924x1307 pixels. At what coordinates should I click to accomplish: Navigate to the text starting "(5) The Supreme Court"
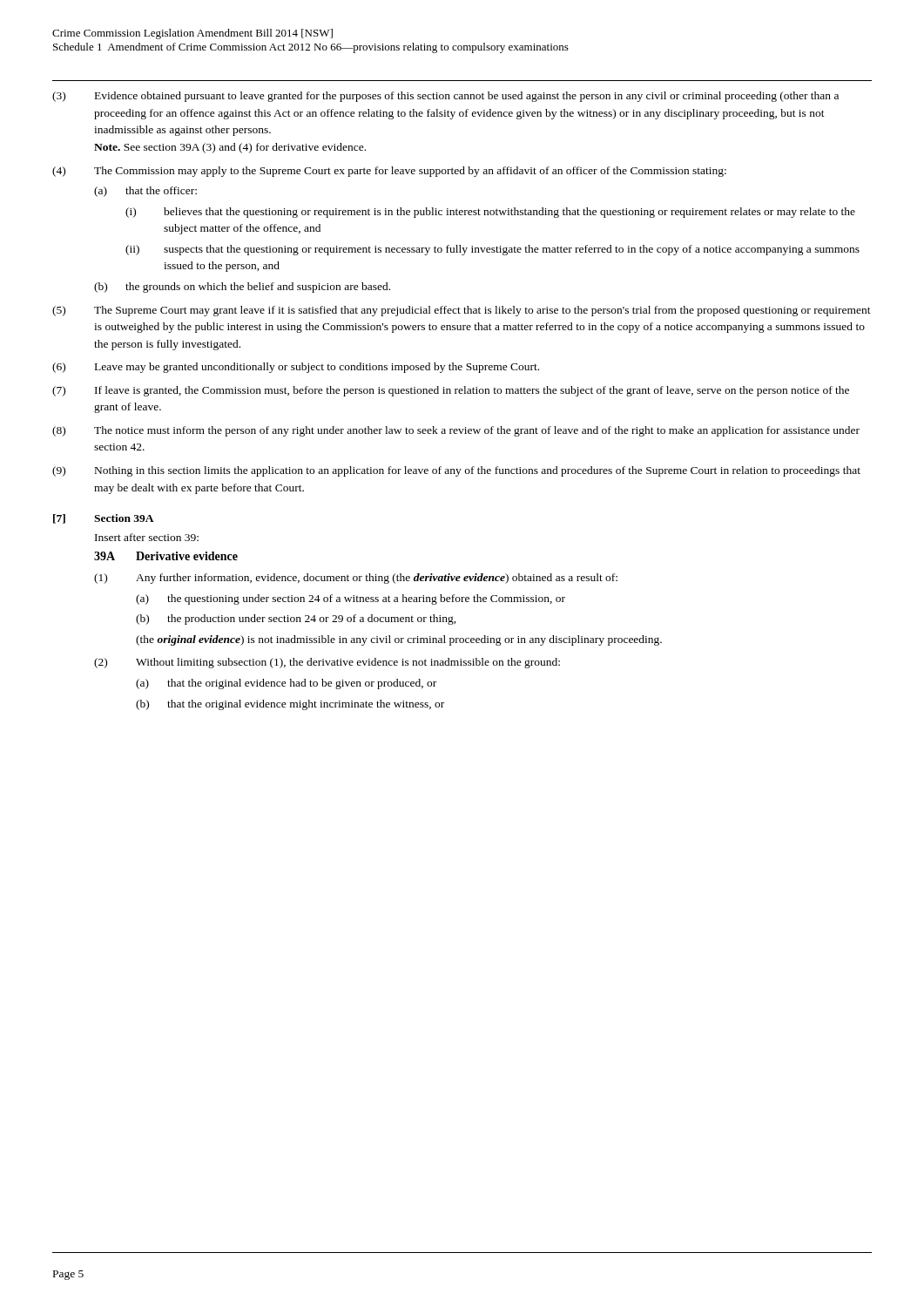[462, 327]
